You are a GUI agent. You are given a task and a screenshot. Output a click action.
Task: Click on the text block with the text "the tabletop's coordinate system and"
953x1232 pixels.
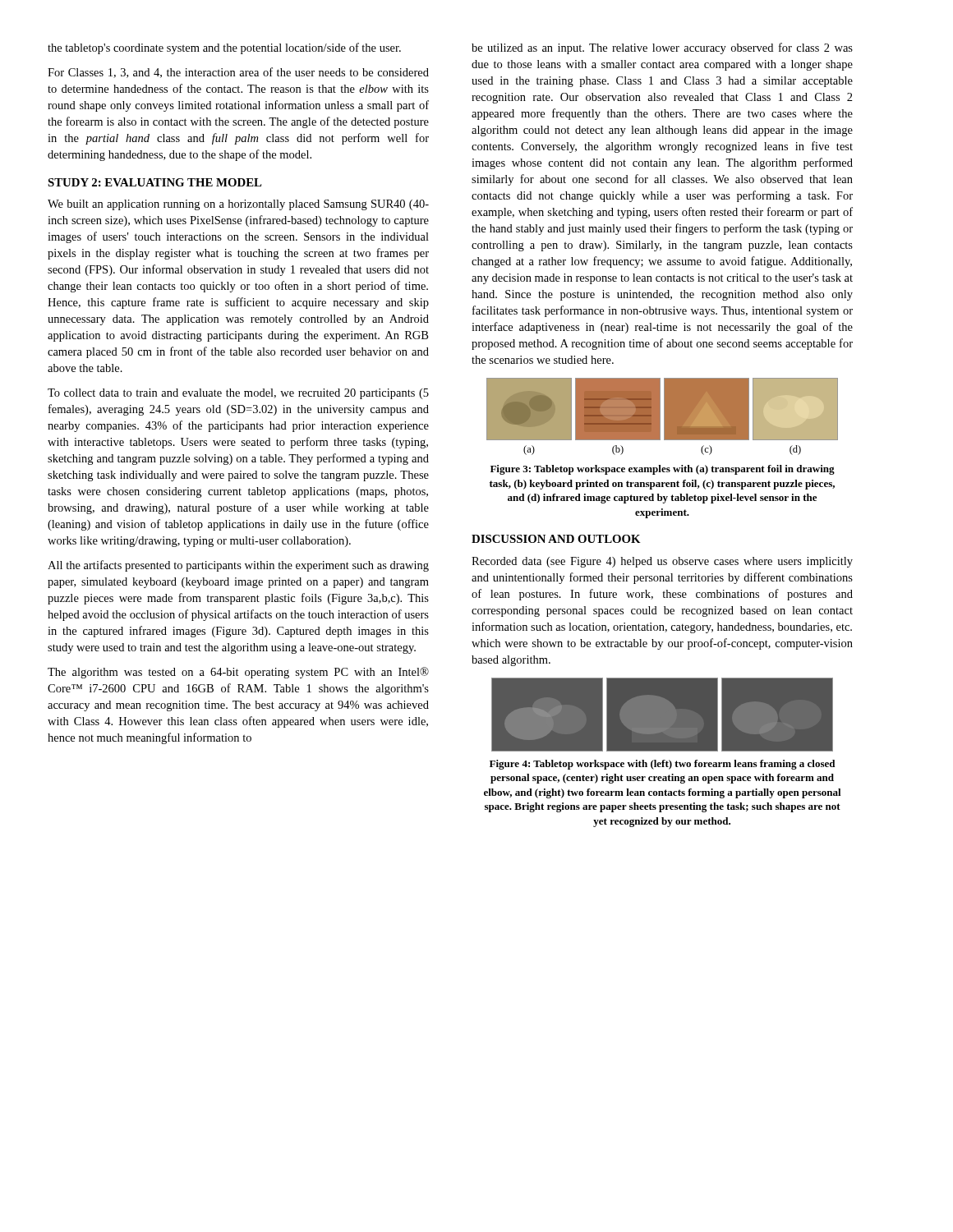[x=225, y=48]
